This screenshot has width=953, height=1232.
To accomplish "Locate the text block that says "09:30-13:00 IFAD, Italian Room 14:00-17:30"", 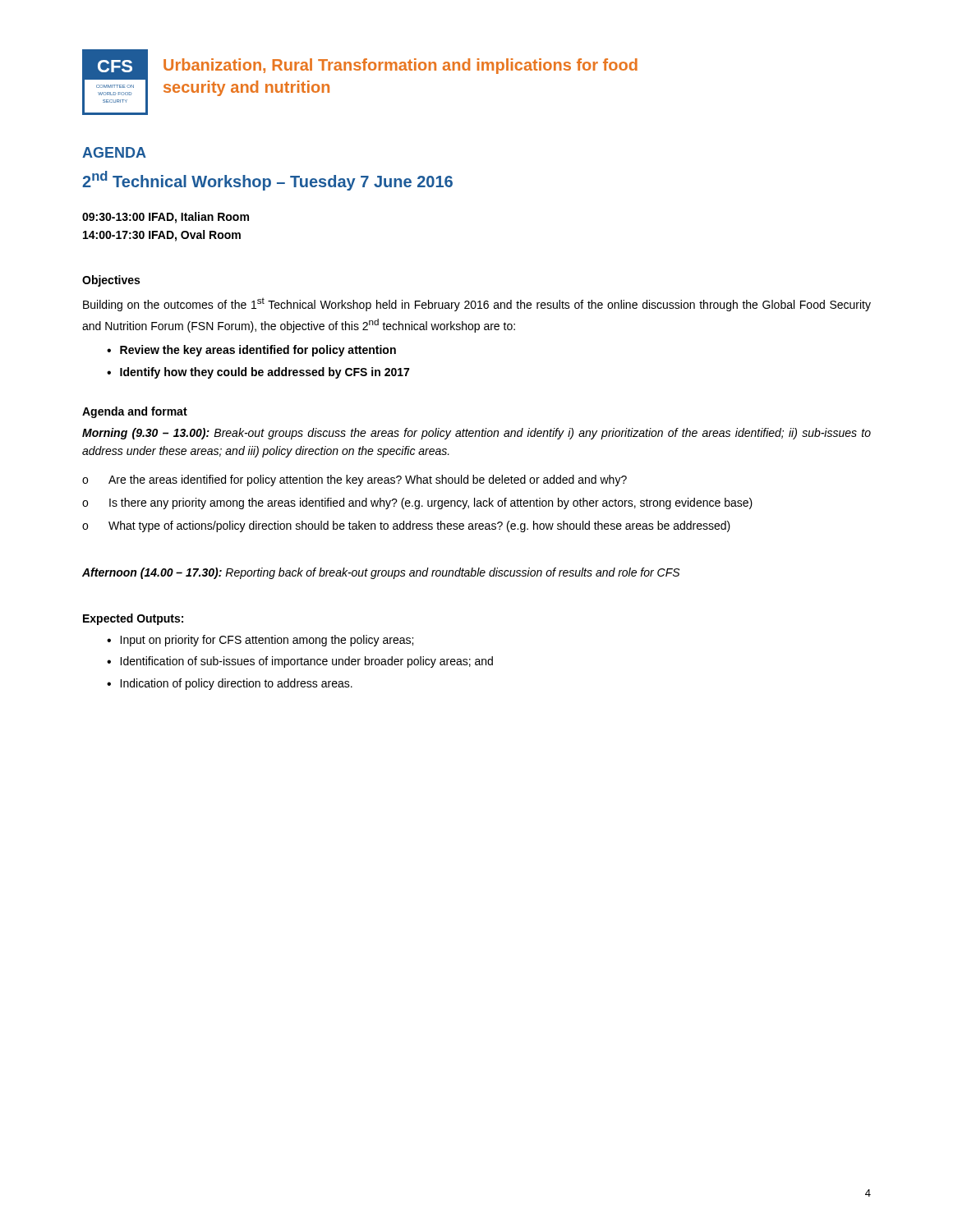I will (x=166, y=226).
